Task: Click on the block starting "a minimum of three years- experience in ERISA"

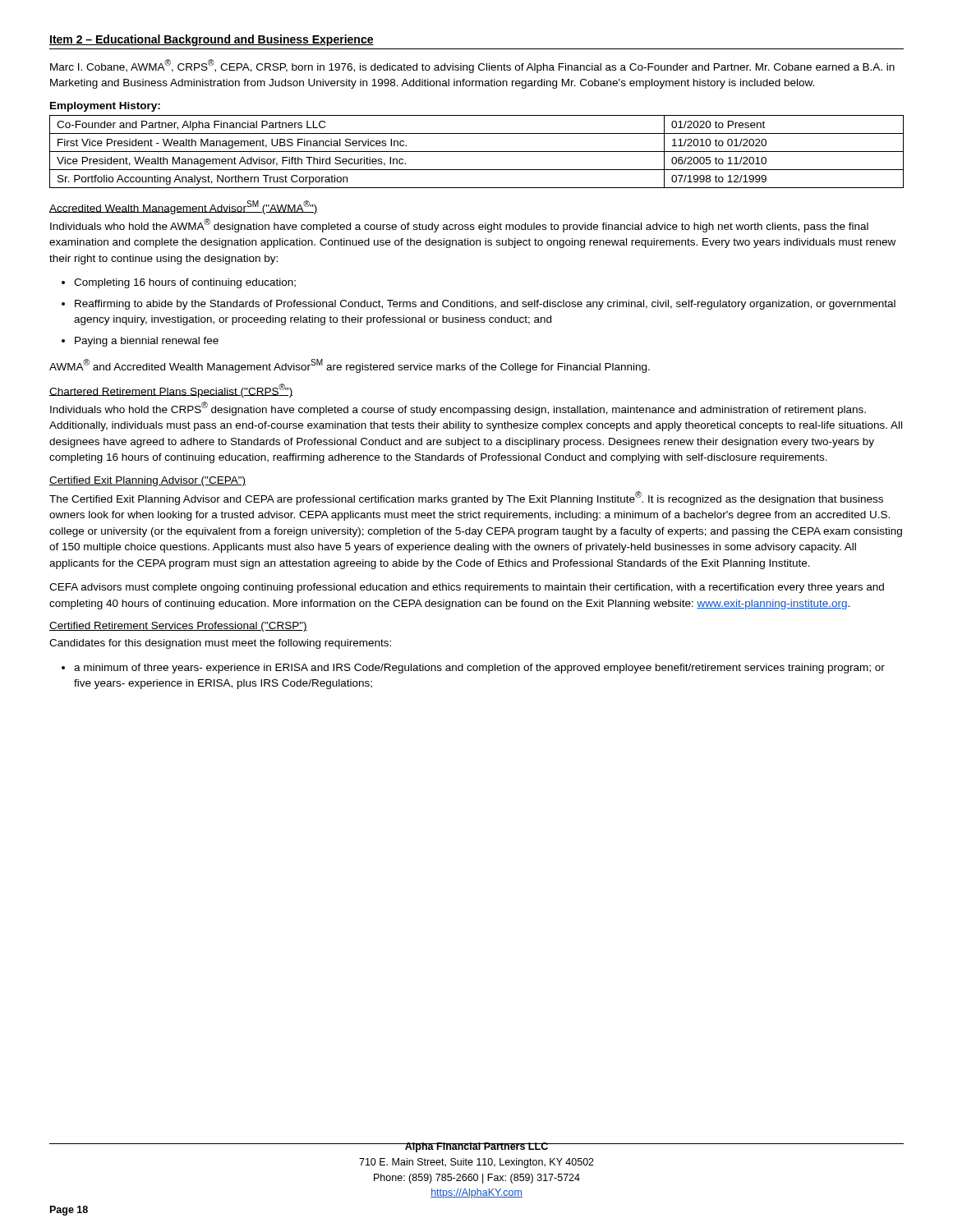Action: click(x=479, y=675)
